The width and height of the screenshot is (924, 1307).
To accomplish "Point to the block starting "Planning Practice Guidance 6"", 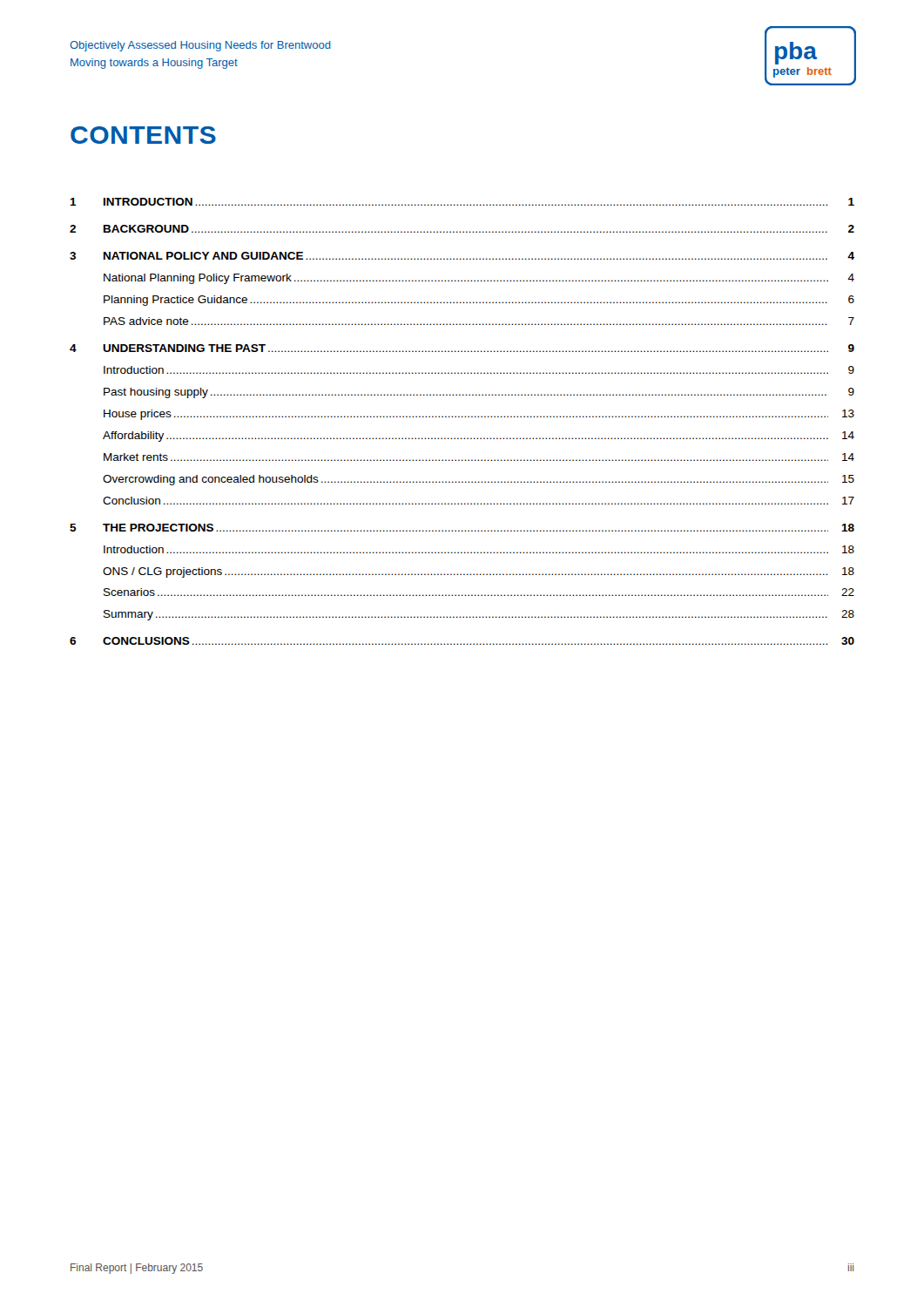I will coord(479,300).
